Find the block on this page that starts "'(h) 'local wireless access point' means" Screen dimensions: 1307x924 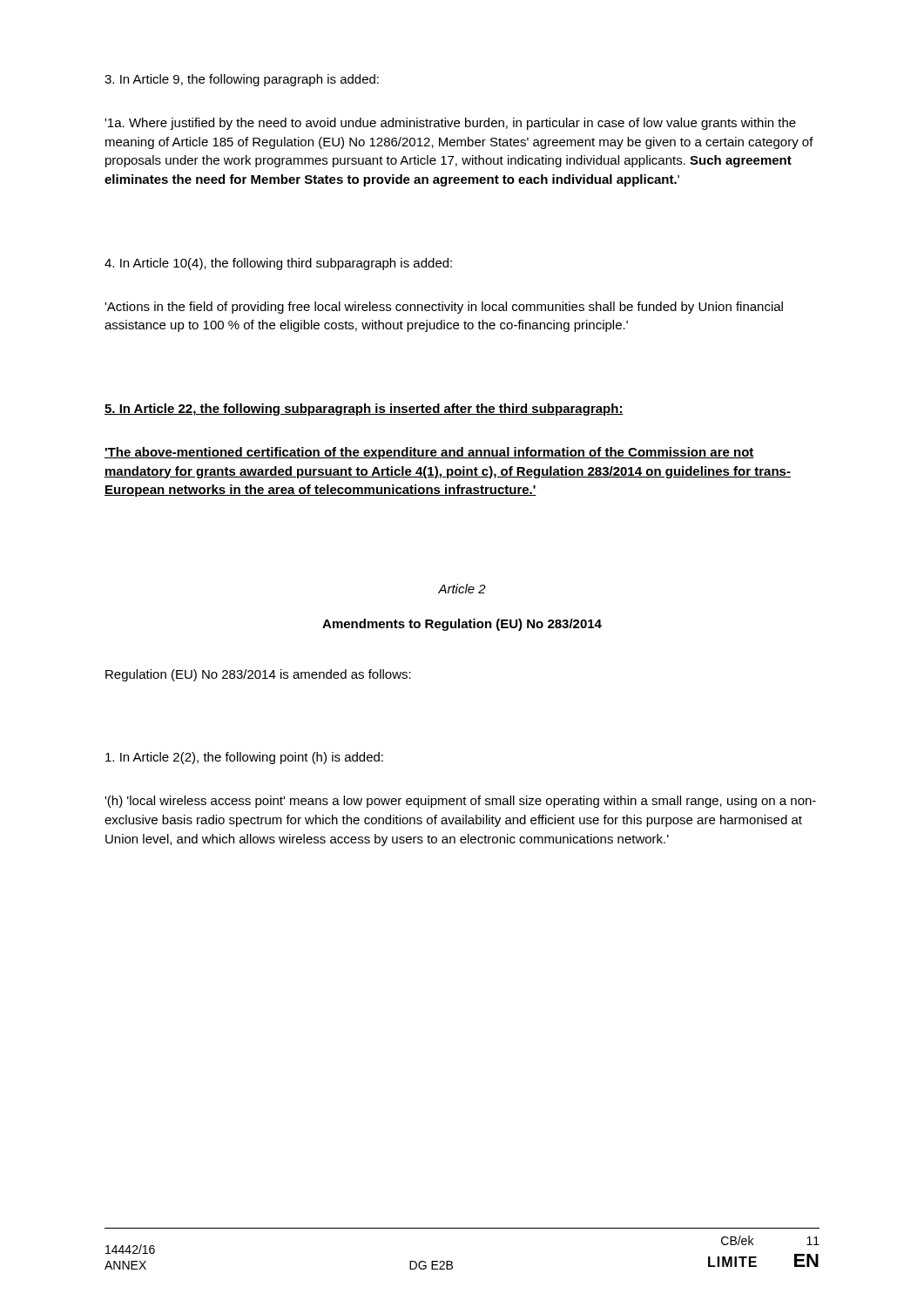[x=462, y=820]
